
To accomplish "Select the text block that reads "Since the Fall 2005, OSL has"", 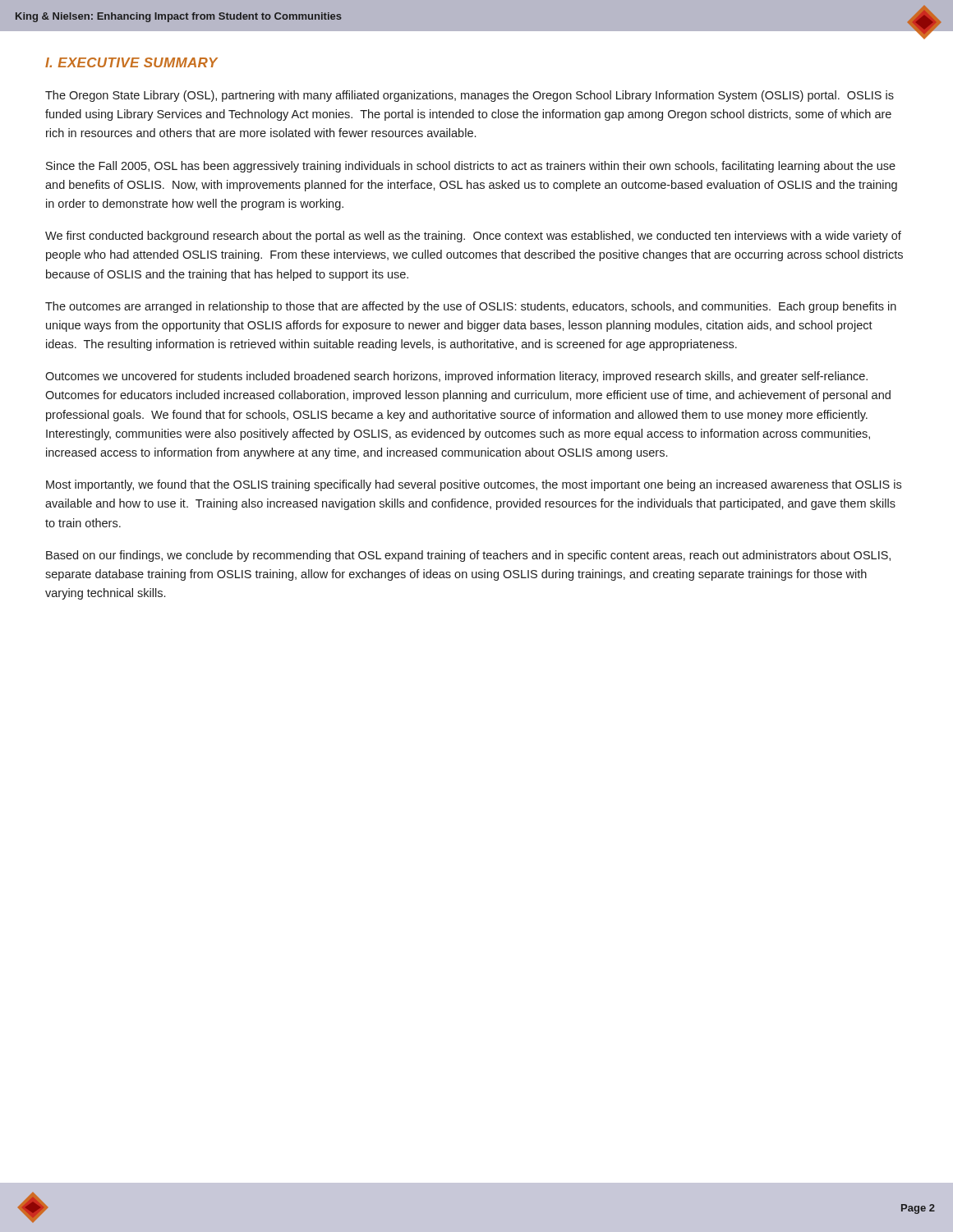I will (471, 185).
